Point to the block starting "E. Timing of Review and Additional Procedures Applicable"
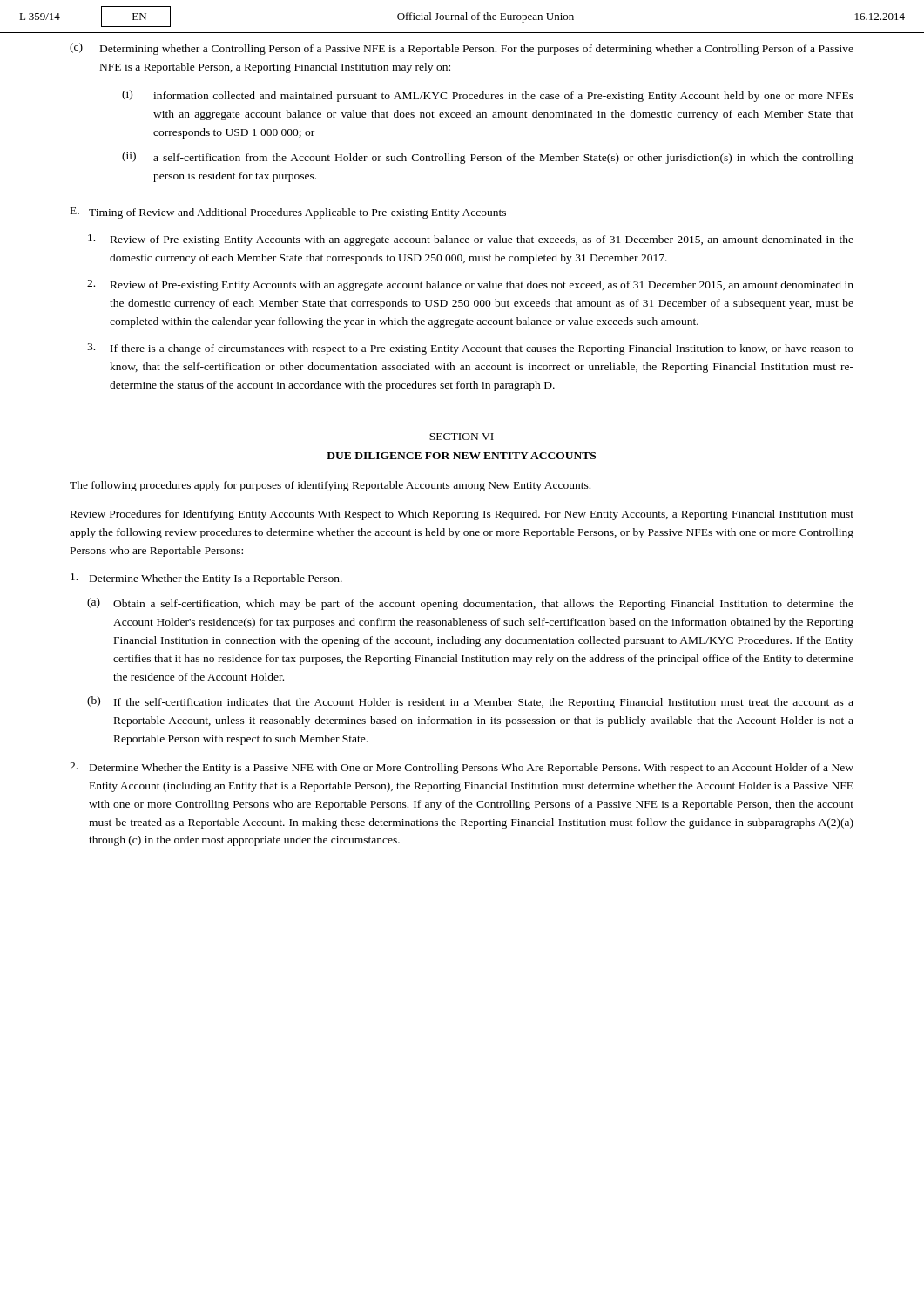The image size is (924, 1307). [462, 213]
